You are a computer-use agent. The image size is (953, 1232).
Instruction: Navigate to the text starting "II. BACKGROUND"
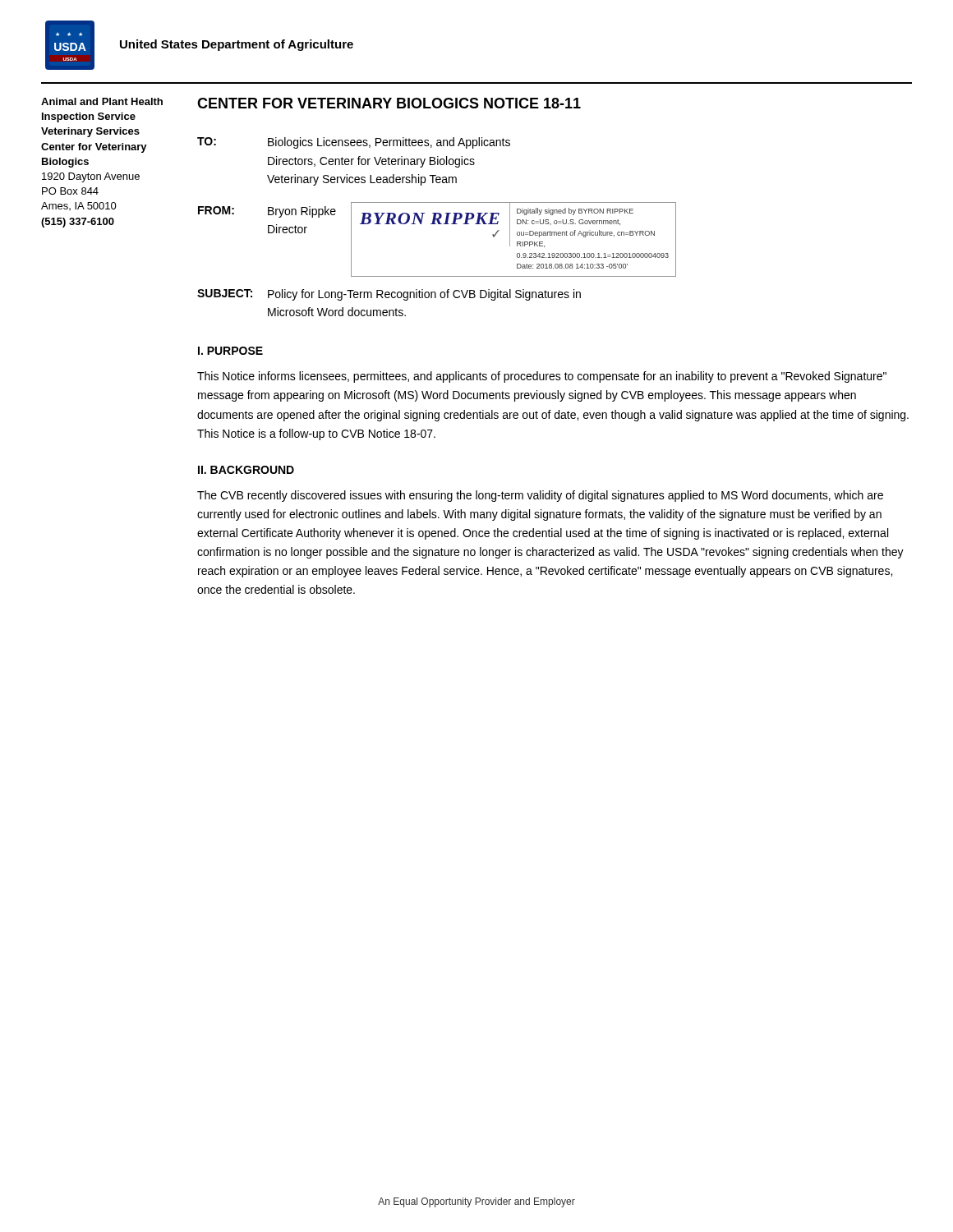pyautogui.click(x=246, y=470)
